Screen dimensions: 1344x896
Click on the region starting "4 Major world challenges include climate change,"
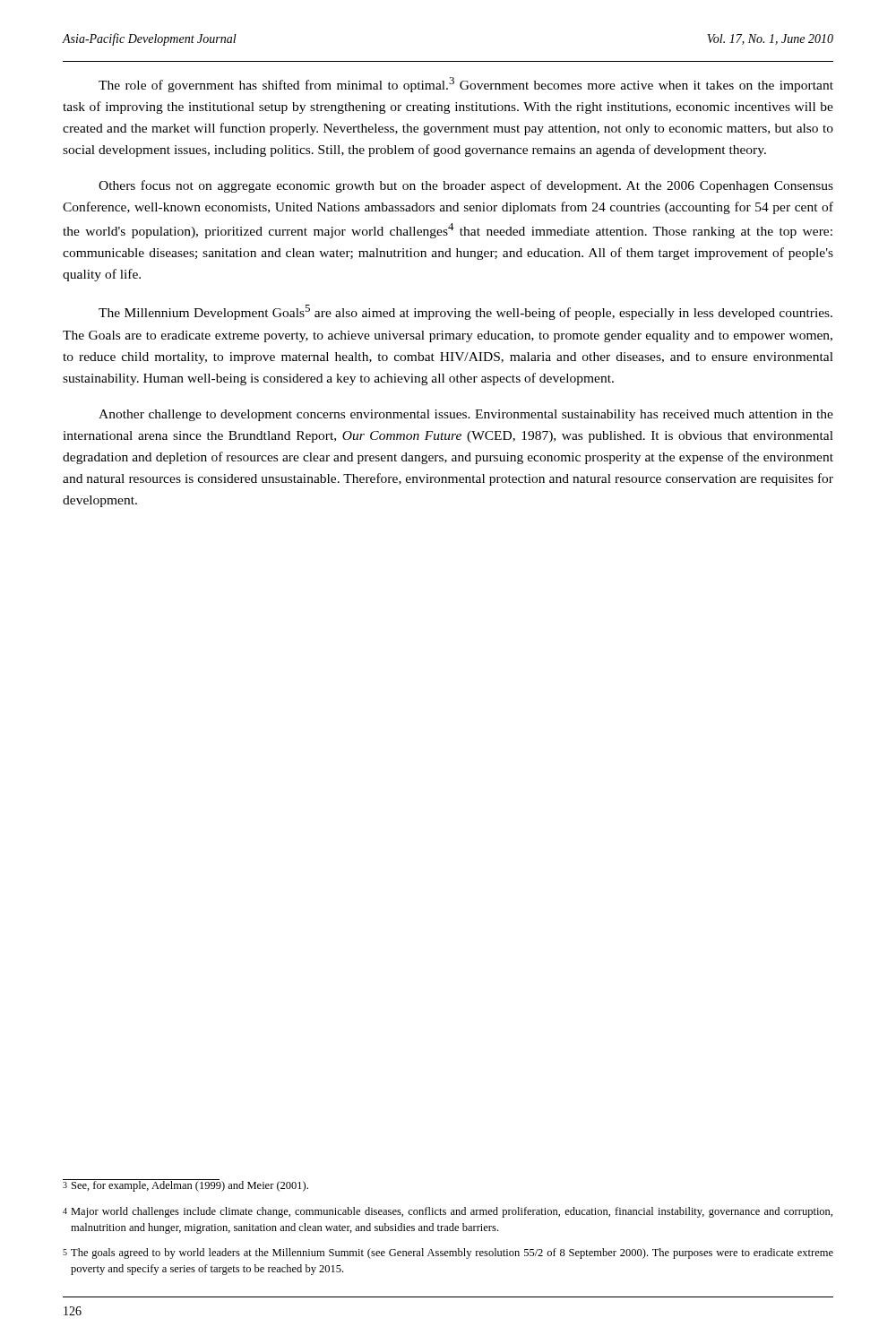click(x=448, y=1219)
